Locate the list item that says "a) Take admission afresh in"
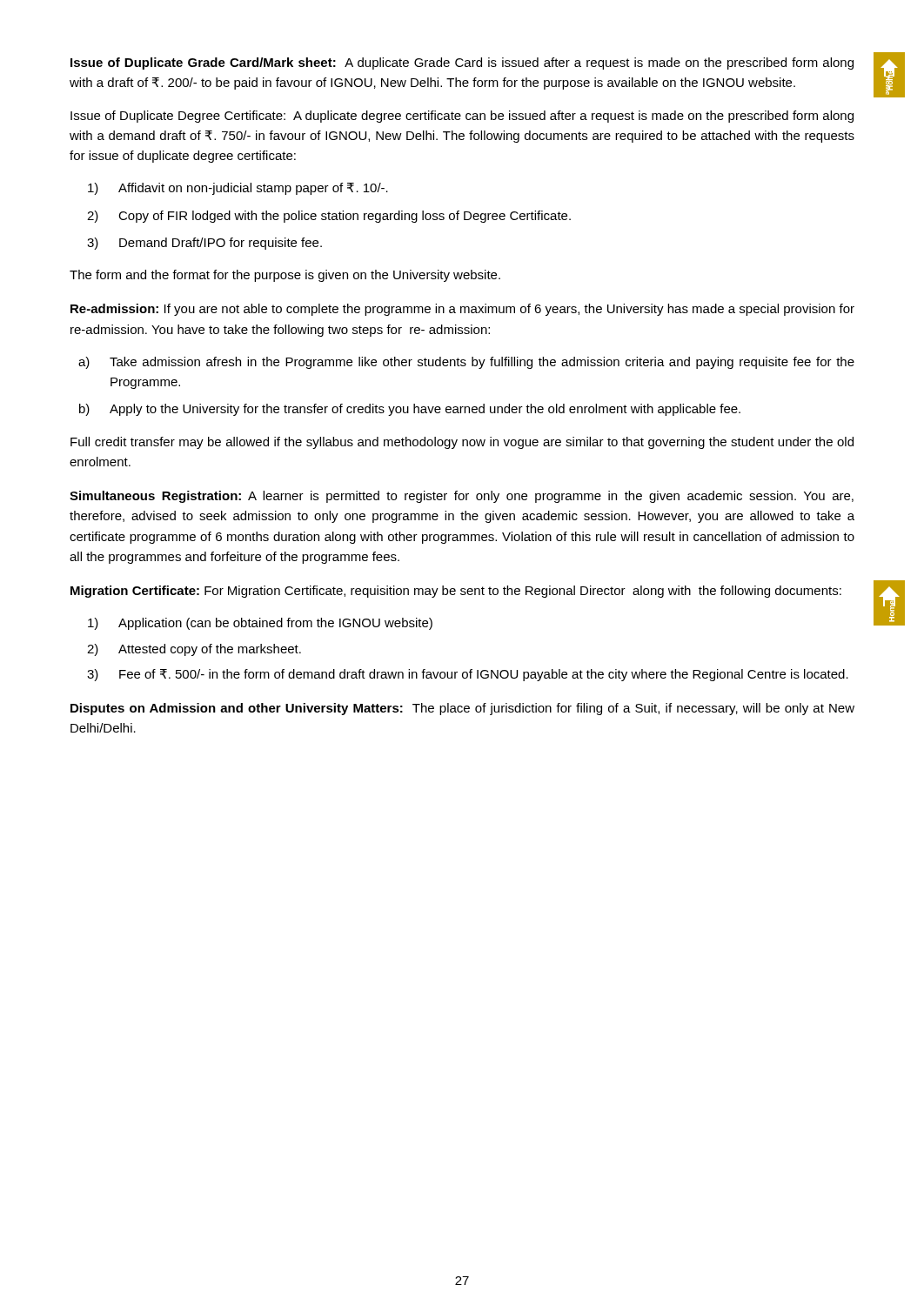The image size is (924, 1305). click(462, 372)
